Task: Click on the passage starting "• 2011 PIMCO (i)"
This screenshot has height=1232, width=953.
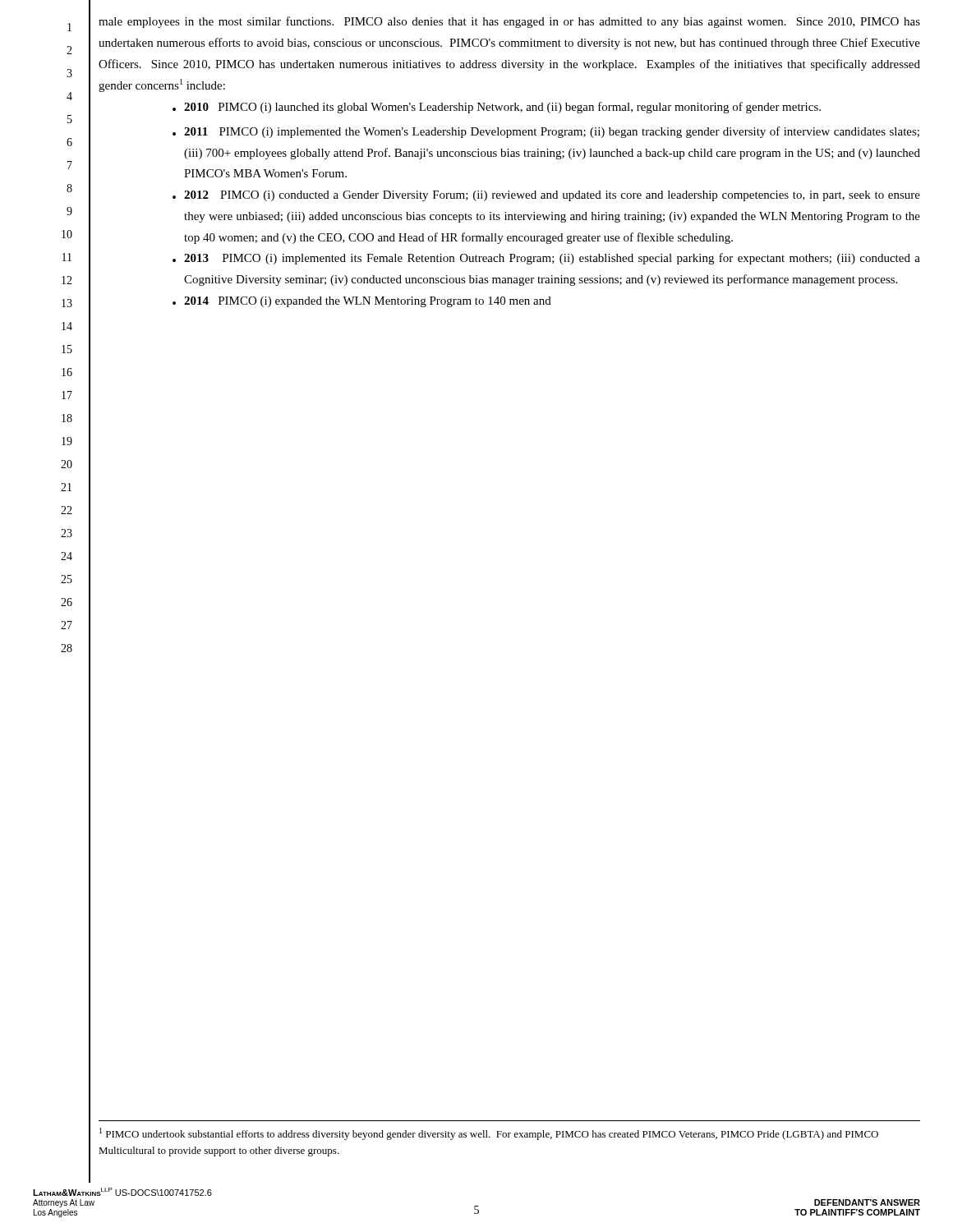Action: (x=542, y=153)
